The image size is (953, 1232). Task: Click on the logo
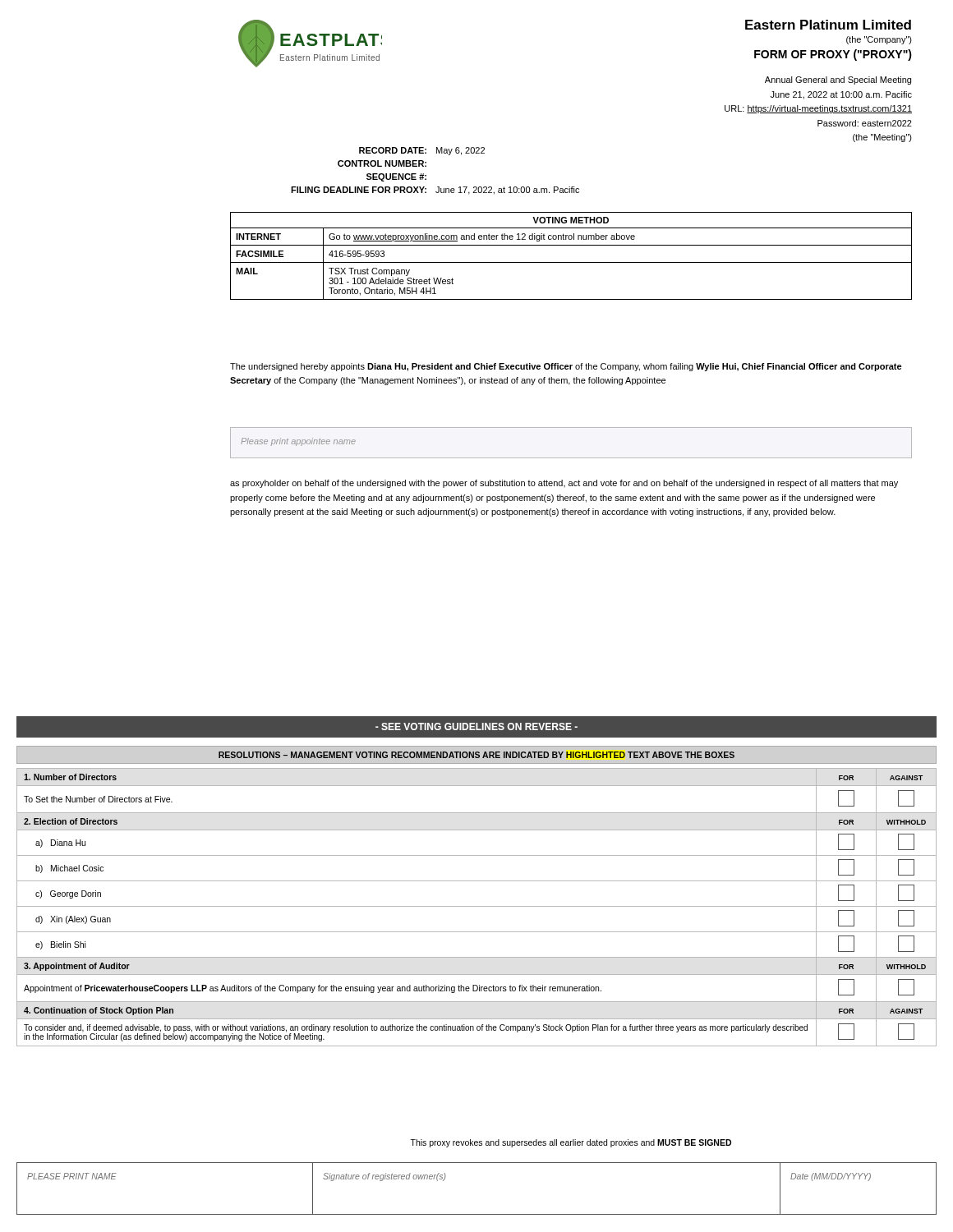306,44
